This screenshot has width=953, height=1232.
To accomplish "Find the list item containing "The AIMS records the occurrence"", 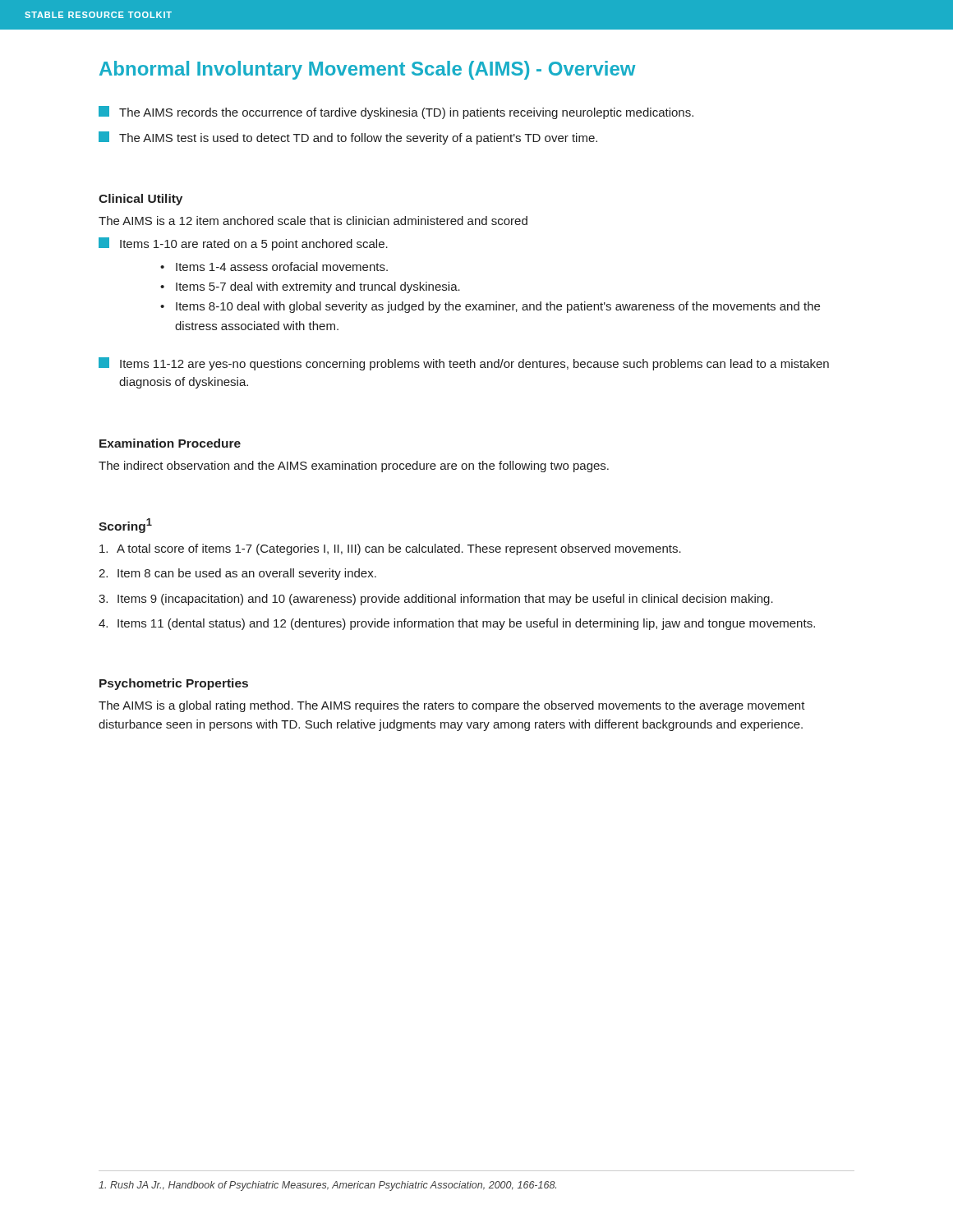I will tap(476, 113).
